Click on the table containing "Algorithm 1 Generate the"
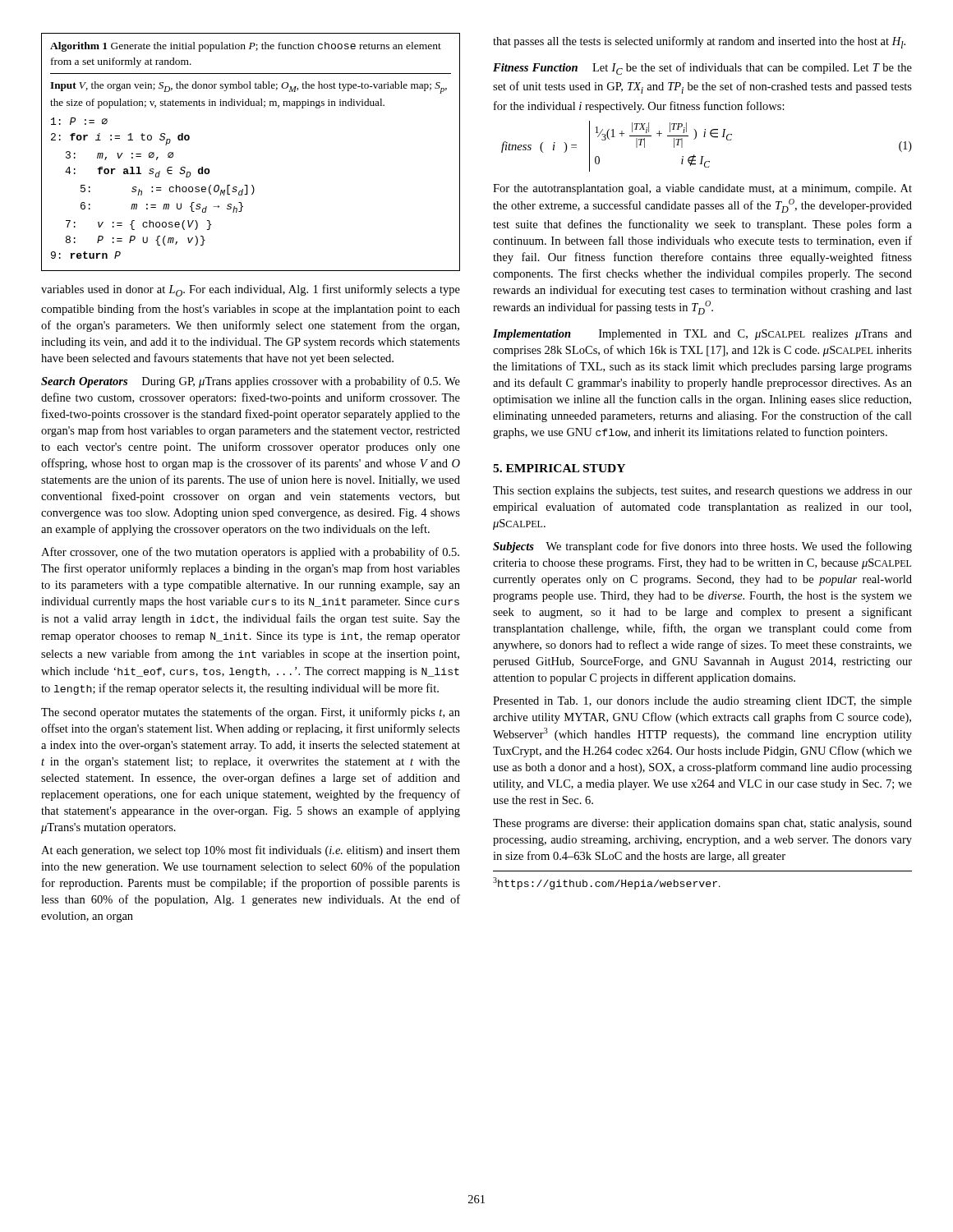The height and width of the screenshot is (1232, 953). [251, 152]
